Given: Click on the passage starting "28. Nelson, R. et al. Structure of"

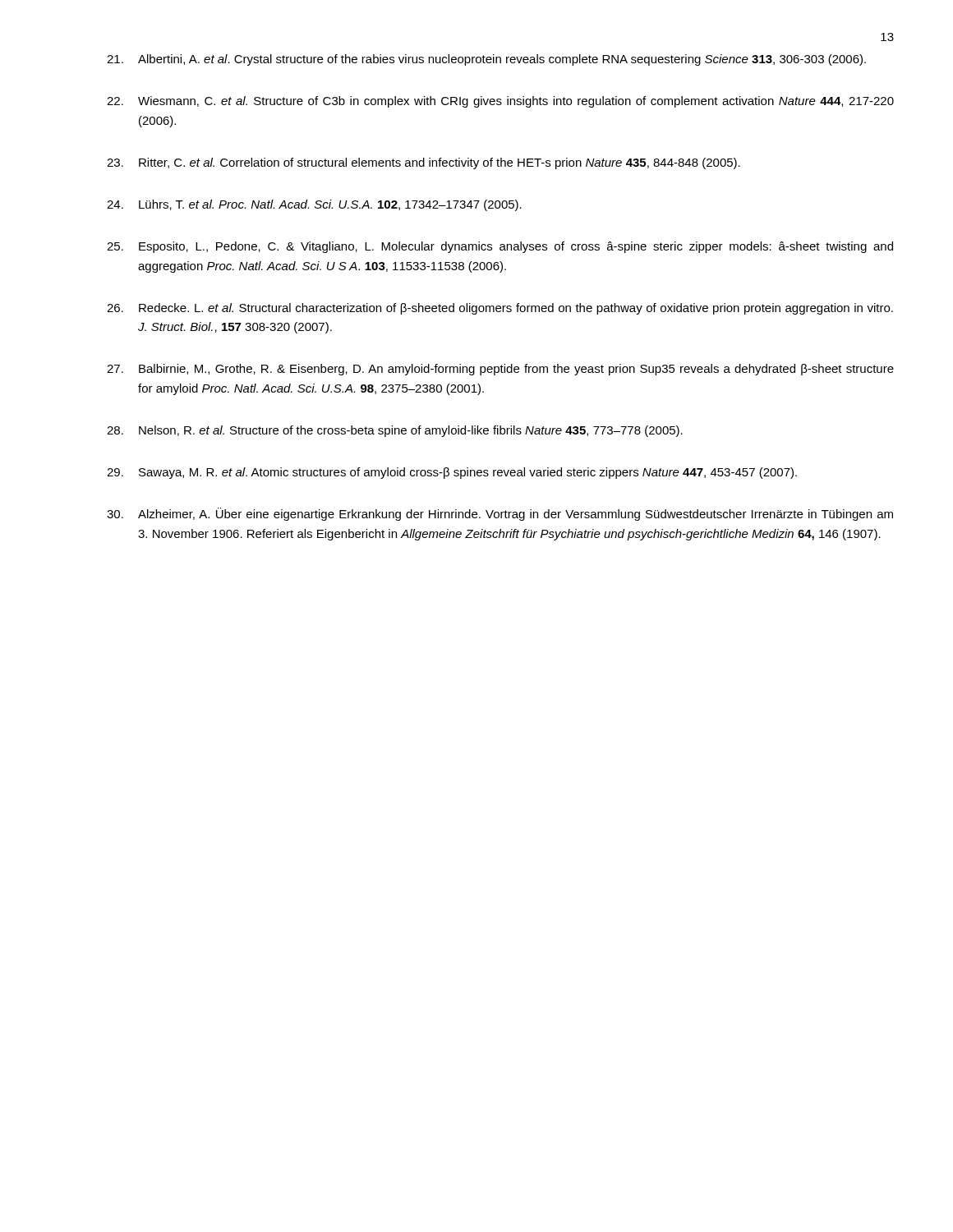Looking at the screenshot, I should point(500,430).
